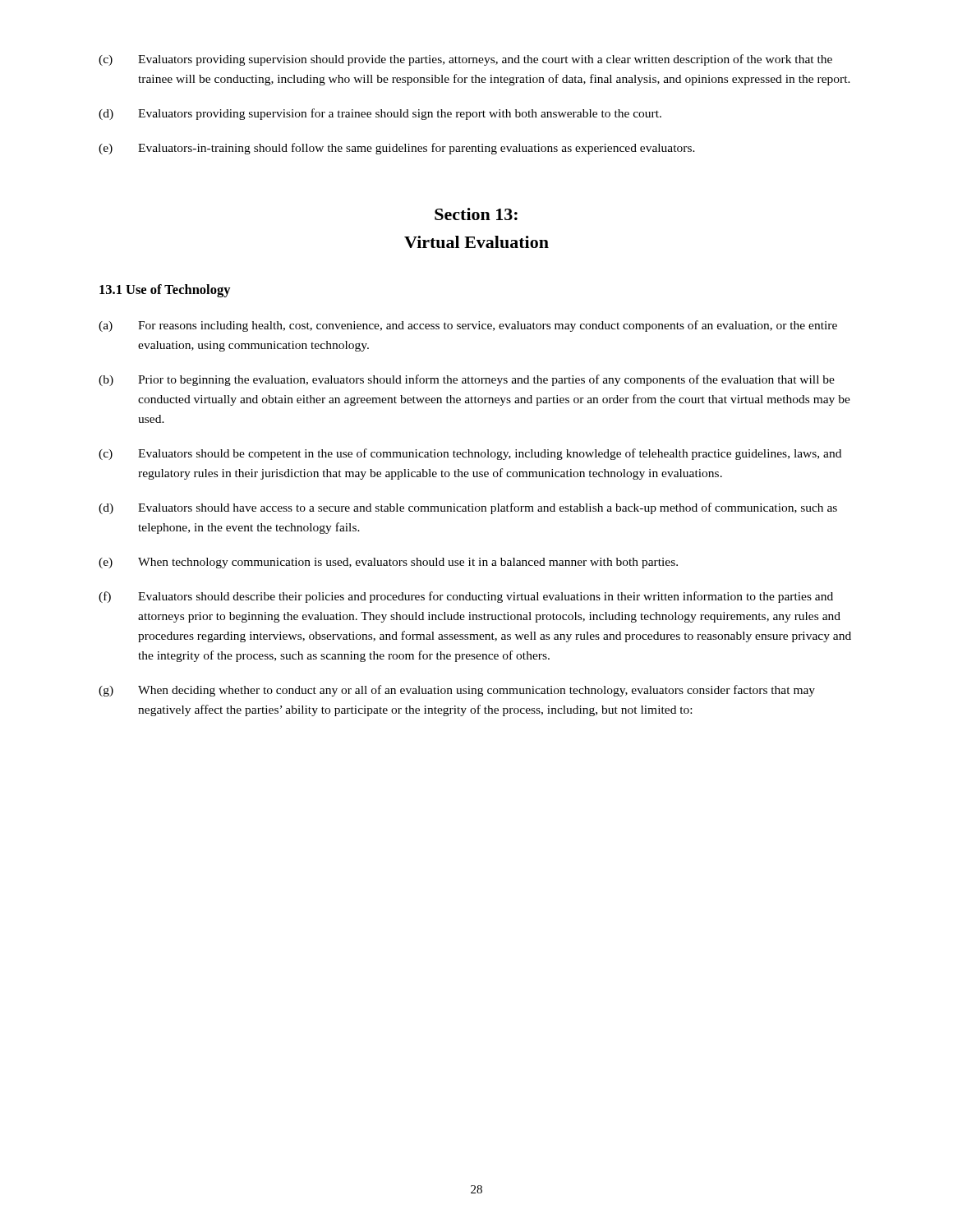Image resolution: width=953 pixels, height=1232 pixels.
Task: Navigate to the block starting "(a) For reasons"
Action: [x=476, y=335]
